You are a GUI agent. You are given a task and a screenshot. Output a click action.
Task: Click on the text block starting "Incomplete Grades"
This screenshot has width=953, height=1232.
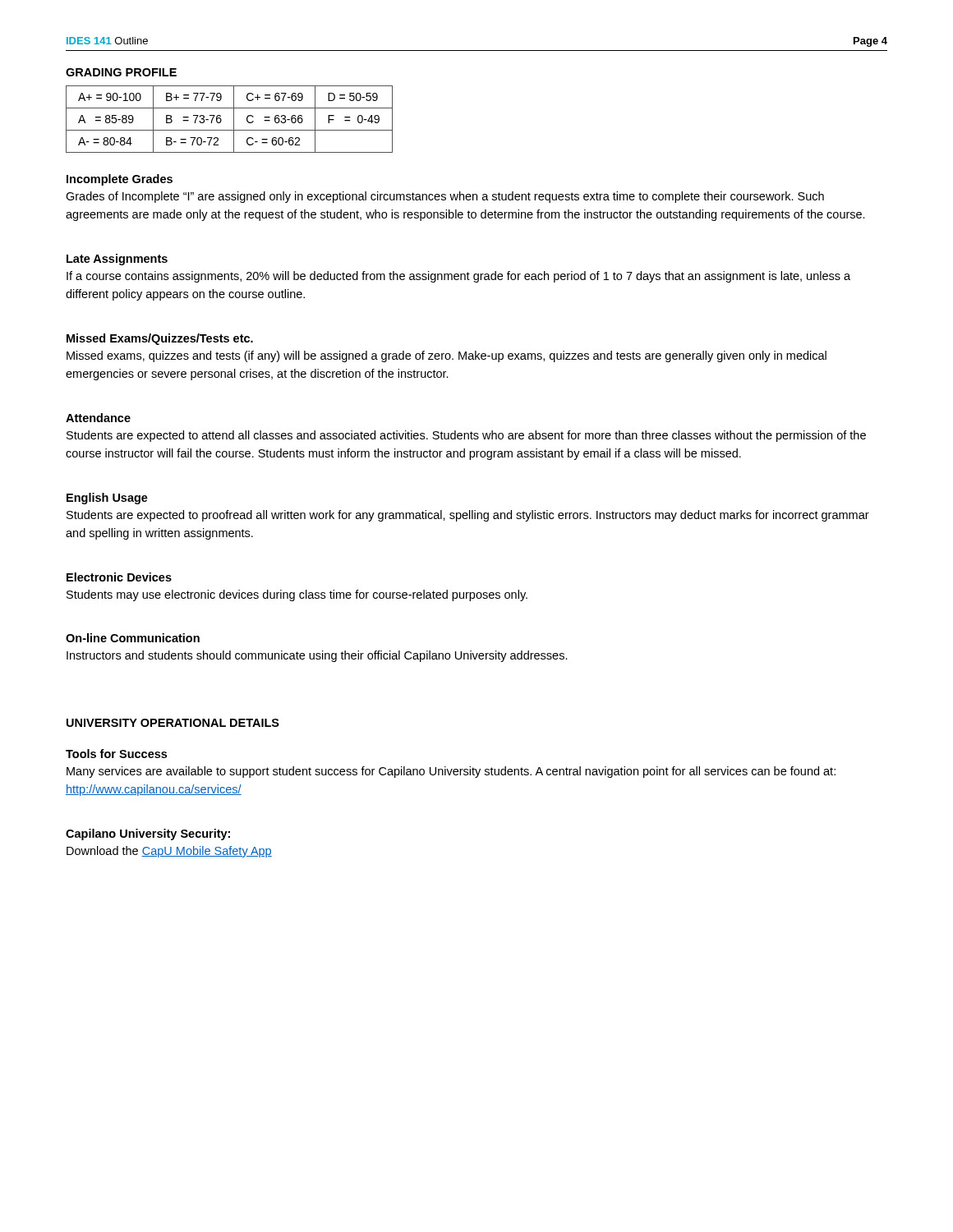click(x=119, y=179)
